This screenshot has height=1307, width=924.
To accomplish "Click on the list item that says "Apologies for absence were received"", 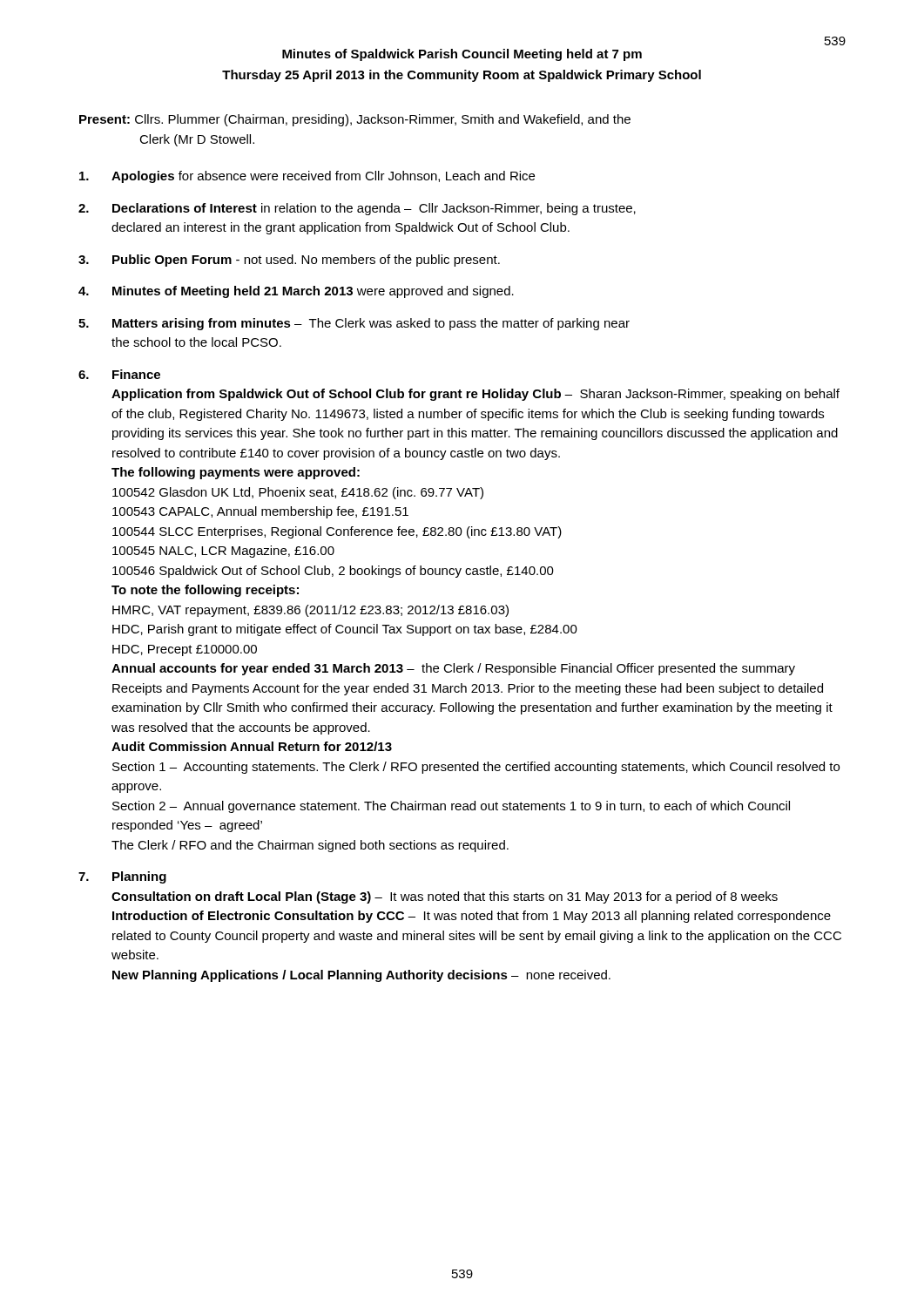I will [307, 176].
